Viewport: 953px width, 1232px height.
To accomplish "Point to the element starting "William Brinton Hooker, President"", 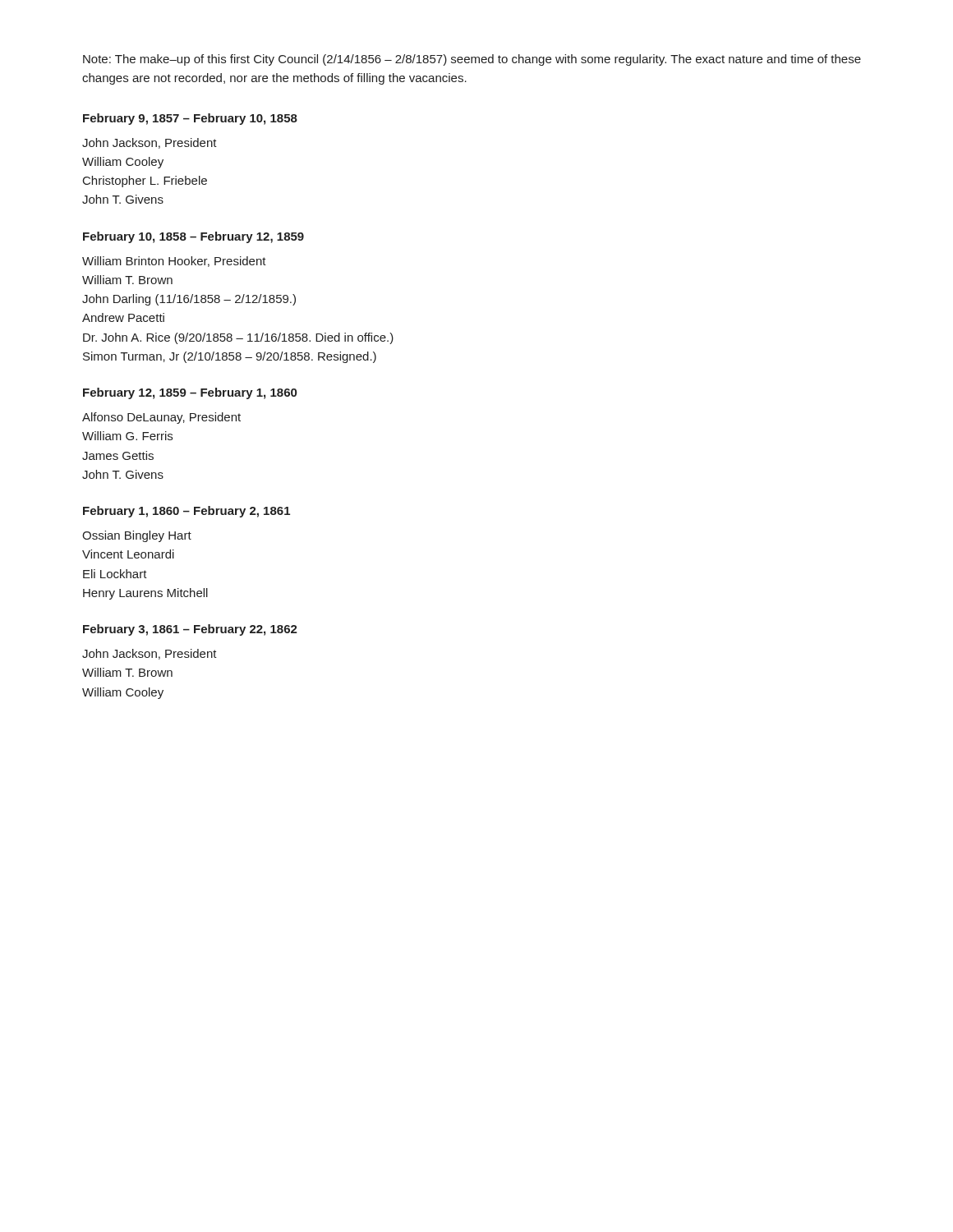I will (174, 260).
